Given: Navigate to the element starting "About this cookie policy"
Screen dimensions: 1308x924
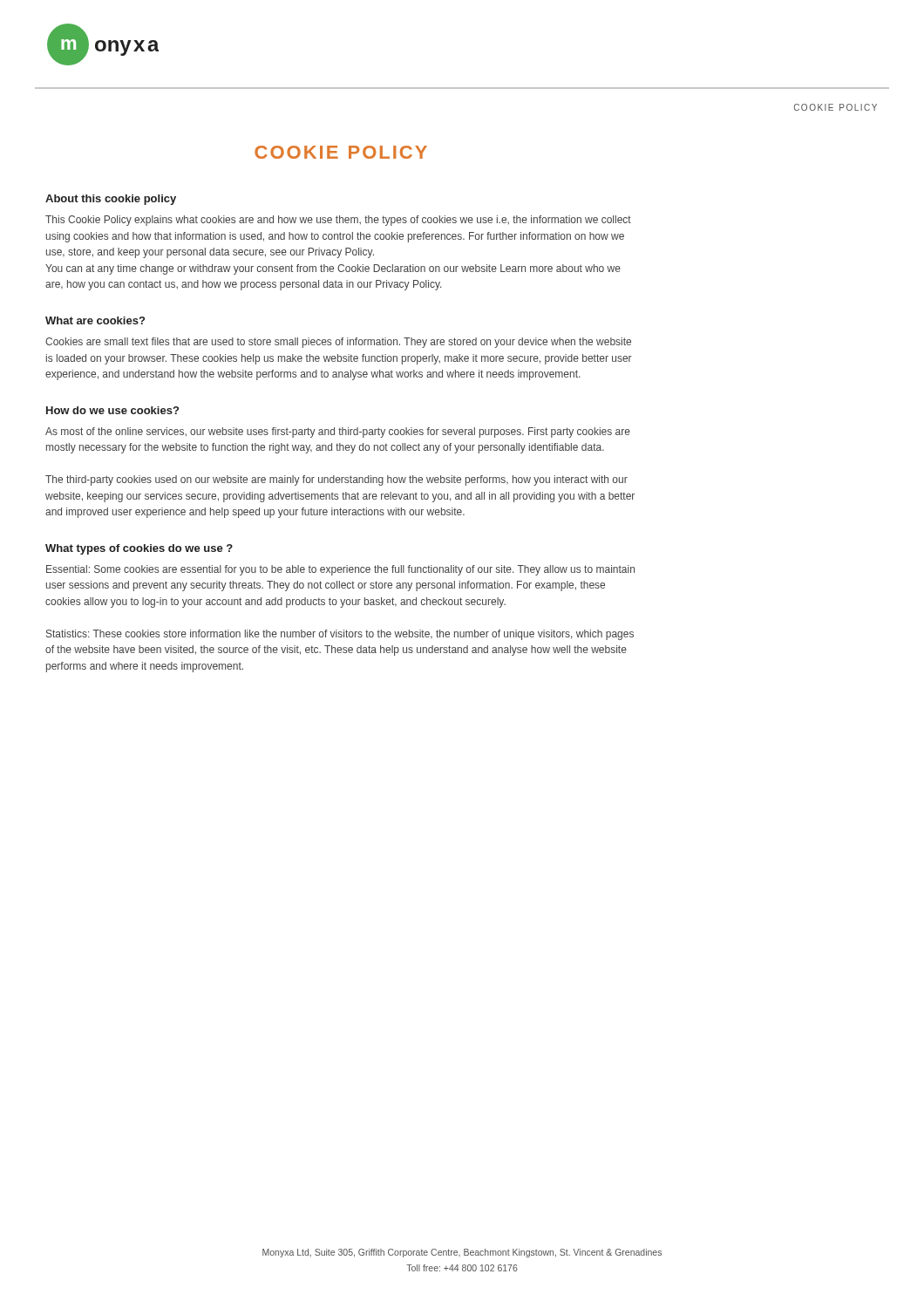Looking at the screenshot, I should pos(111,198).
